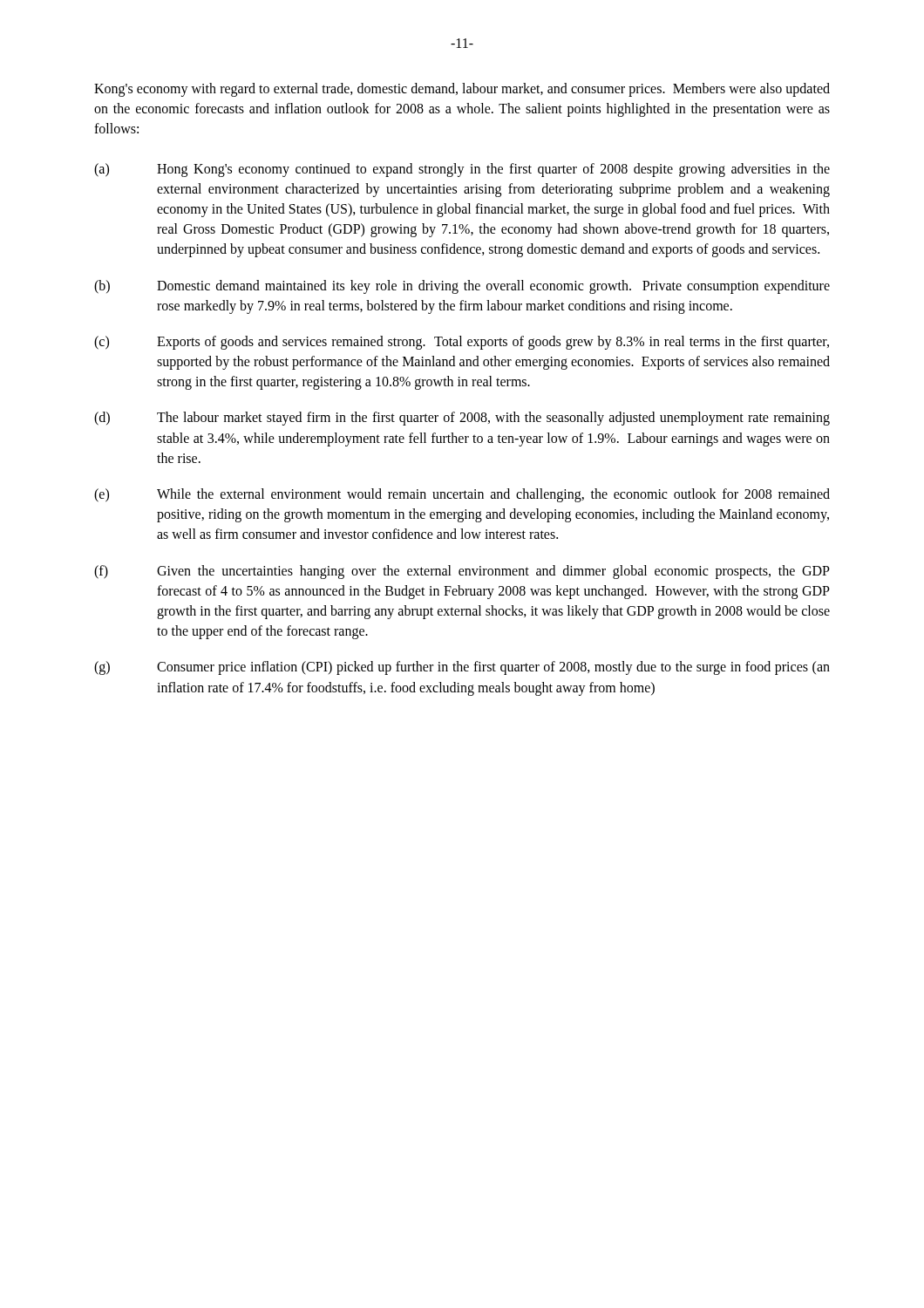Select the list item containing "(g) Consumer price inflation (CPI)"
The height and width of the screenshot is (1308, 924).
[462, 677]
